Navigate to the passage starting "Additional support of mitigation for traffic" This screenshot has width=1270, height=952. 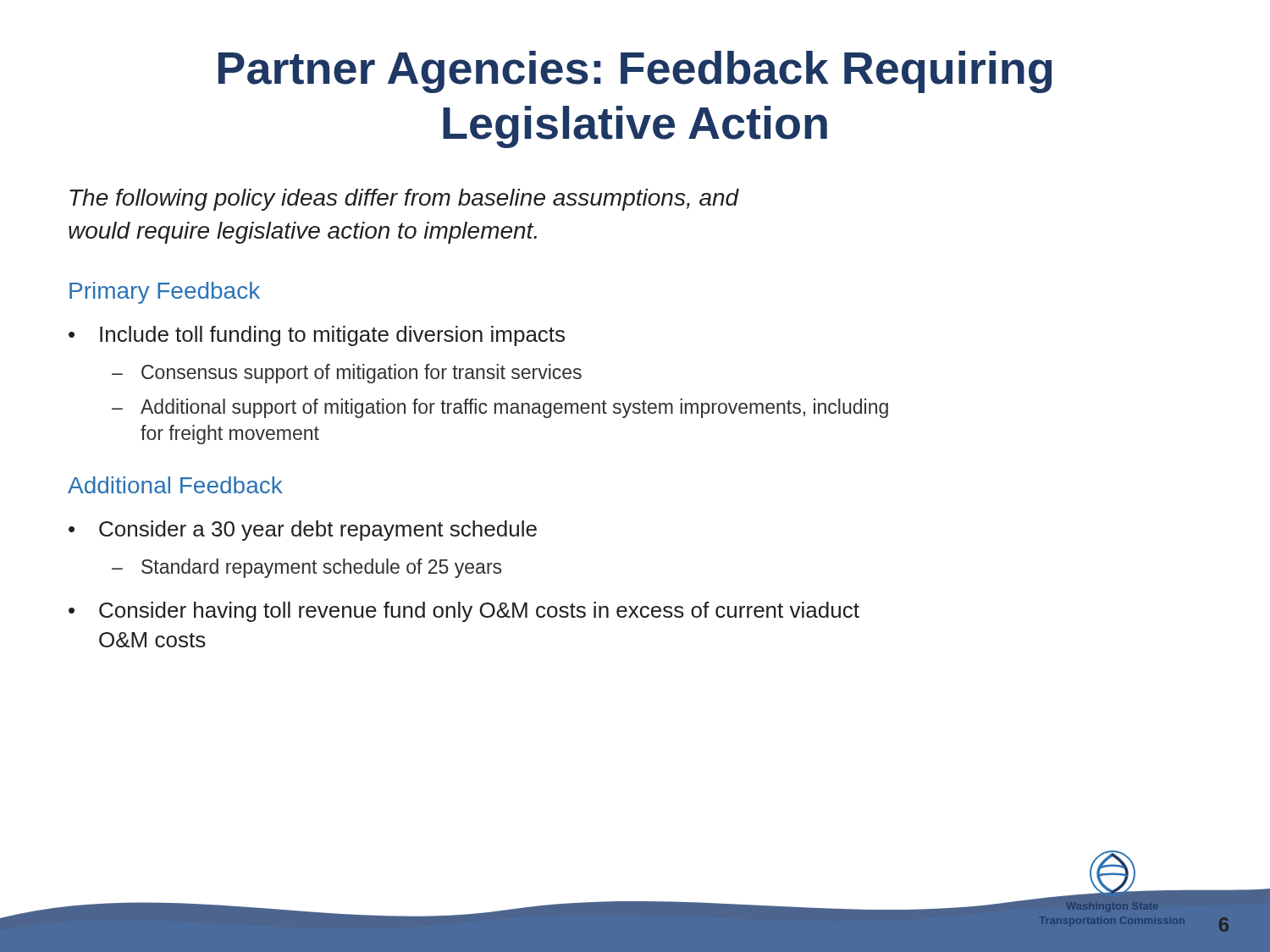point(515,420)
